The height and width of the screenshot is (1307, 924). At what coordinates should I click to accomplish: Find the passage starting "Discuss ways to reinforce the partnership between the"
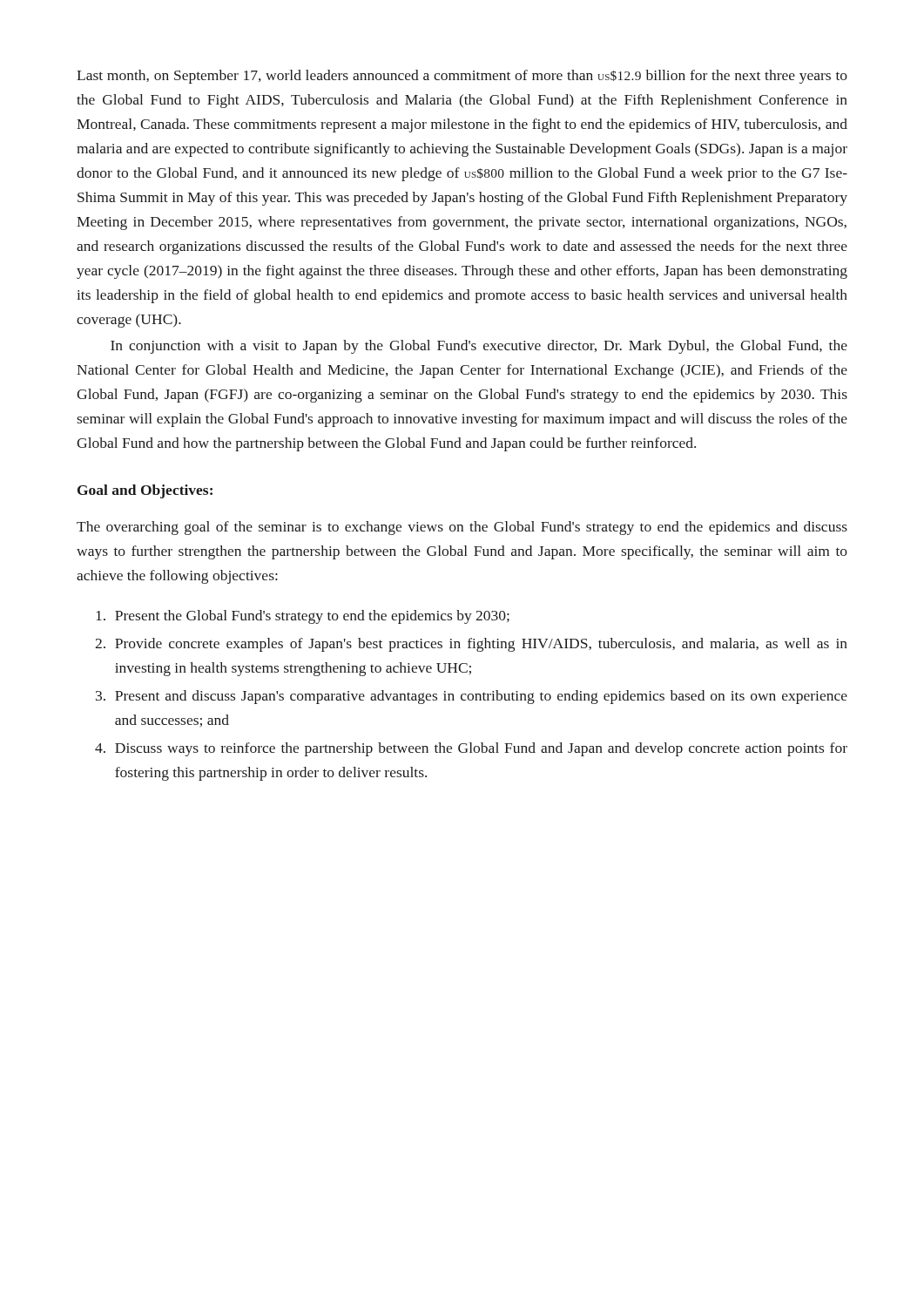tap(481, 760)
